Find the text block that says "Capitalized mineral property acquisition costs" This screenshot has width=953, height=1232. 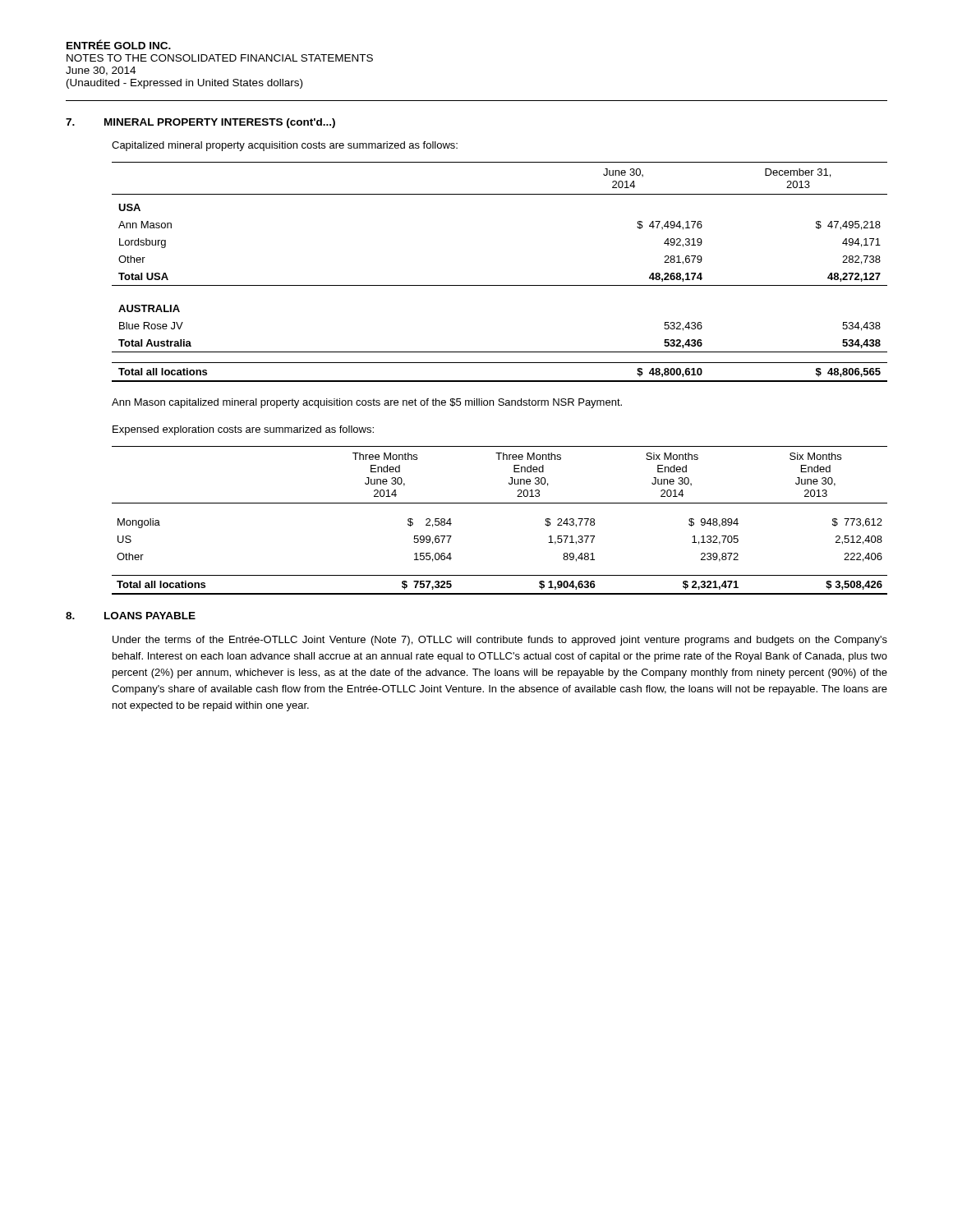click(285, 145)
